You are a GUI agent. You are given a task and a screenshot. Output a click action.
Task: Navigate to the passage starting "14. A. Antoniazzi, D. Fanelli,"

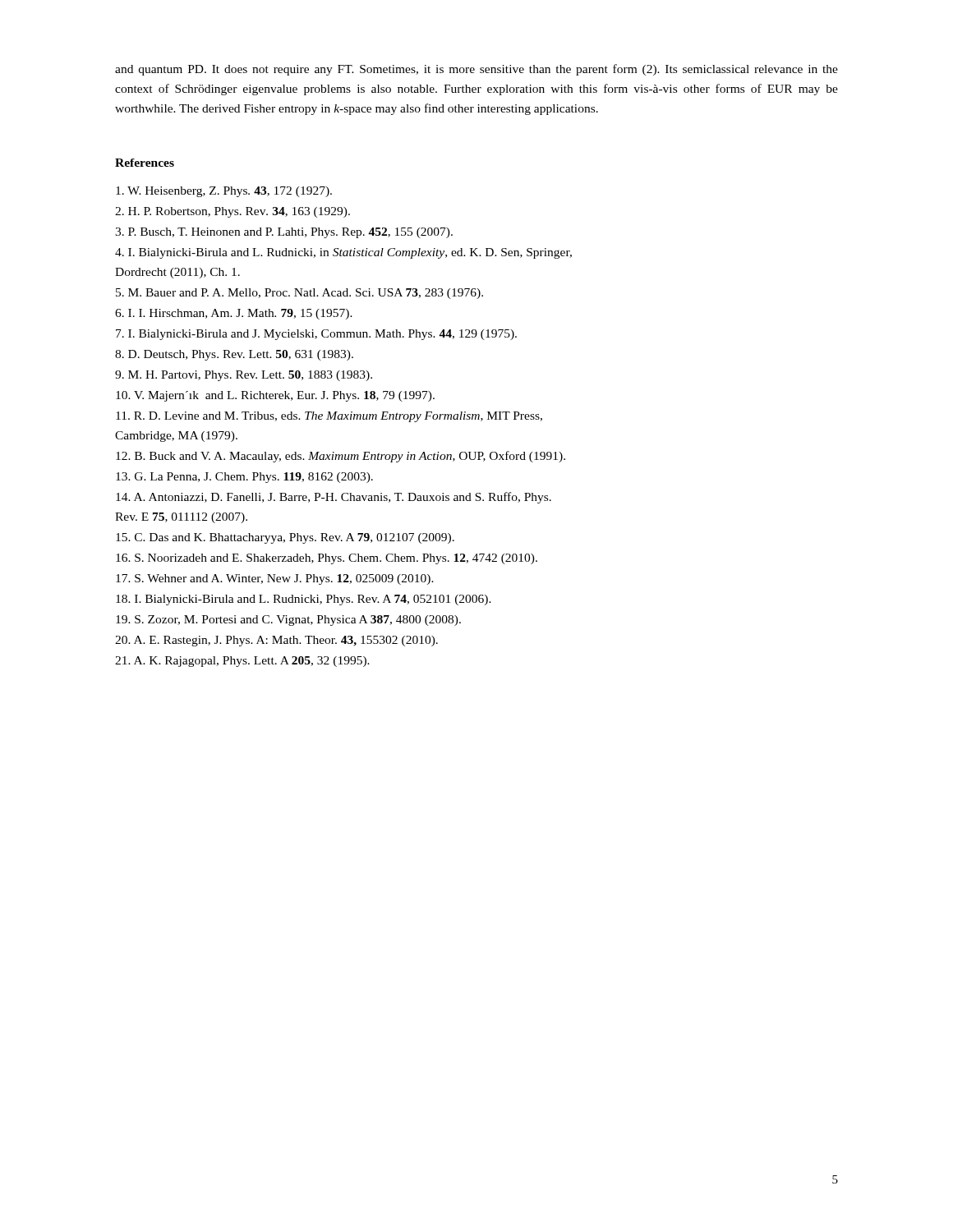tap(333, 507)
